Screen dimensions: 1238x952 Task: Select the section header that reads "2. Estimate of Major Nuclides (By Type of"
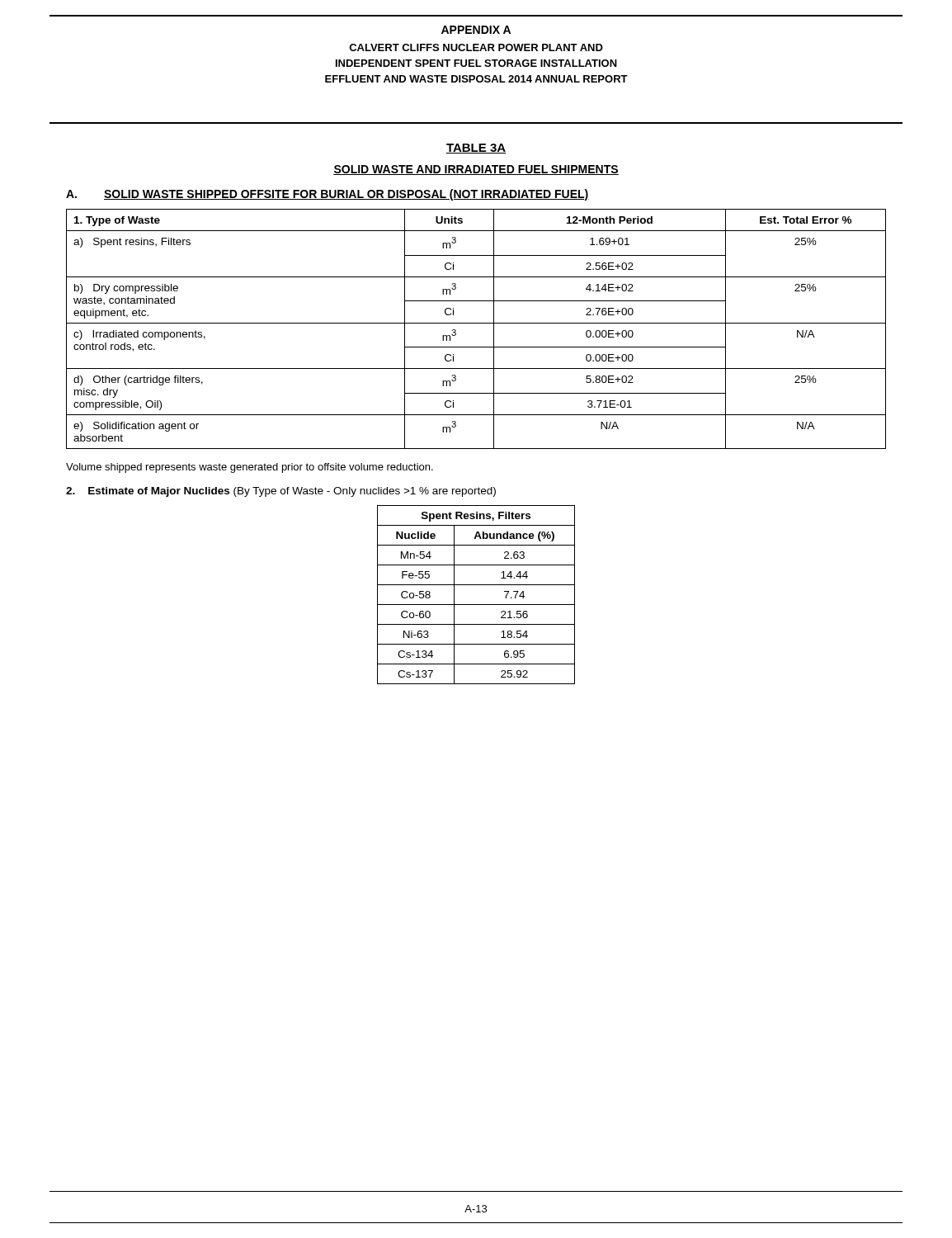(x=281, y=491)
